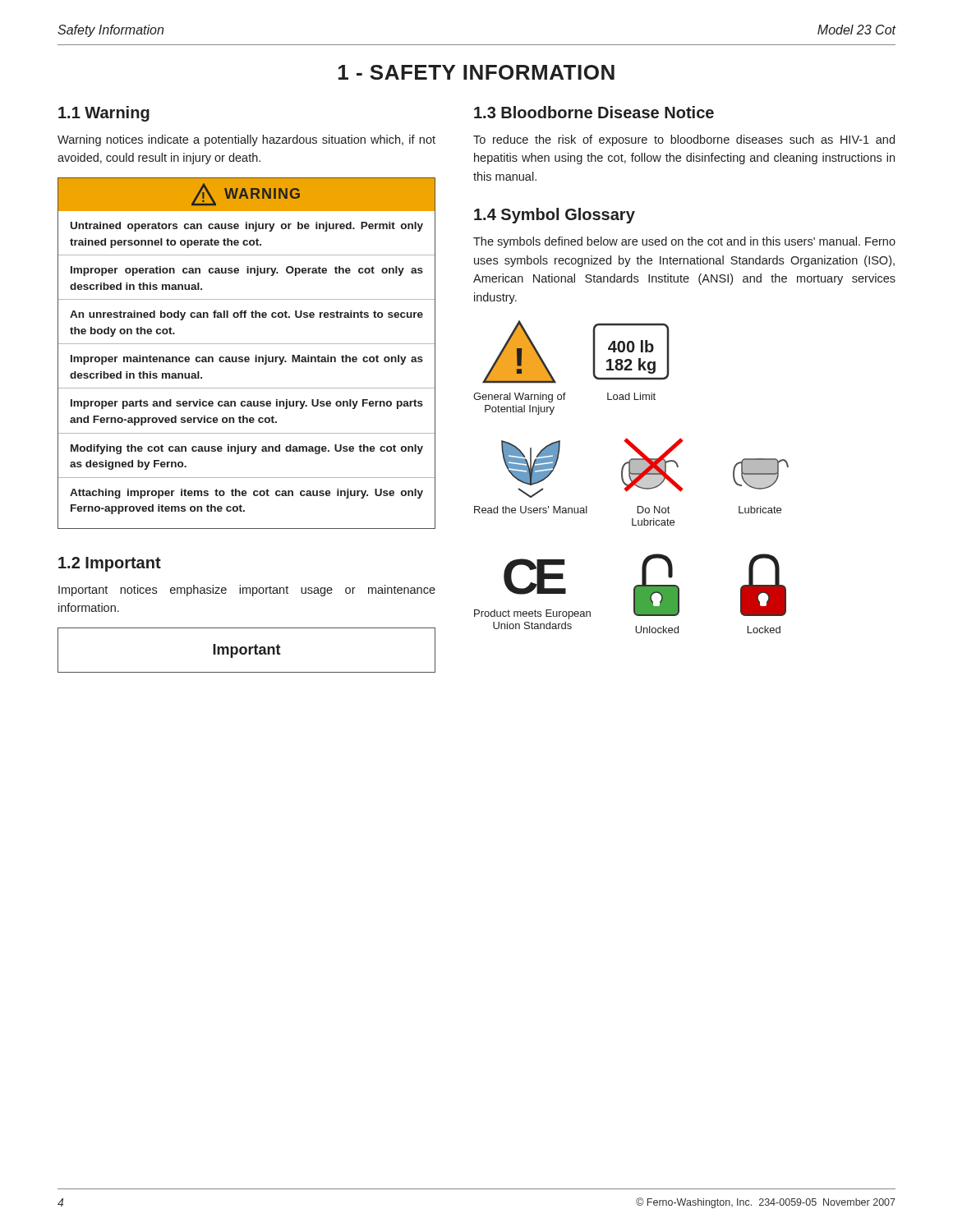Viewport: 953px width, 1232px height.
Task: Find the block on this page that starts "Improper maintenance can cause"
Action: 246,367
